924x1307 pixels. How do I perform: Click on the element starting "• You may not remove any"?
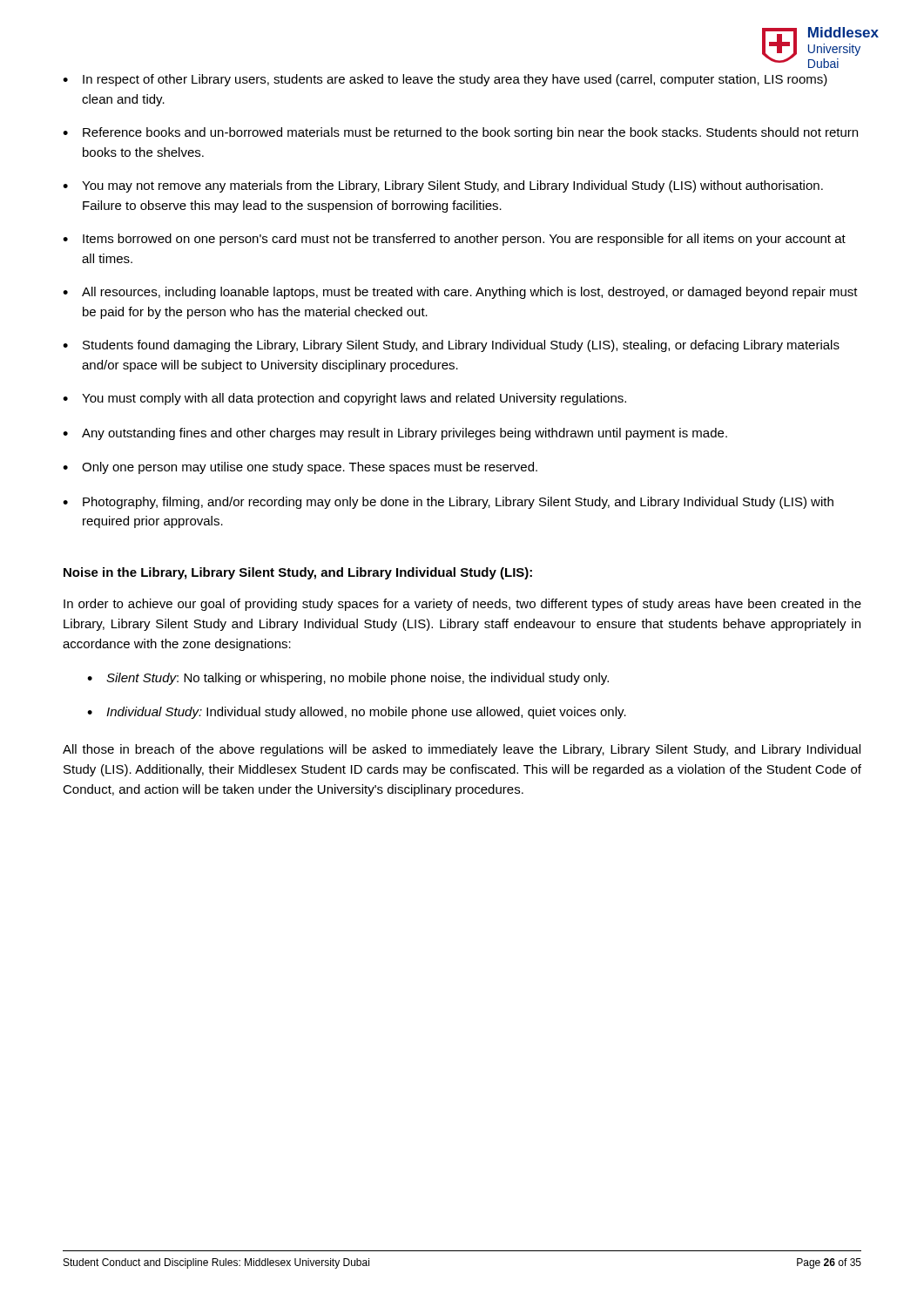tap(462, 196)
